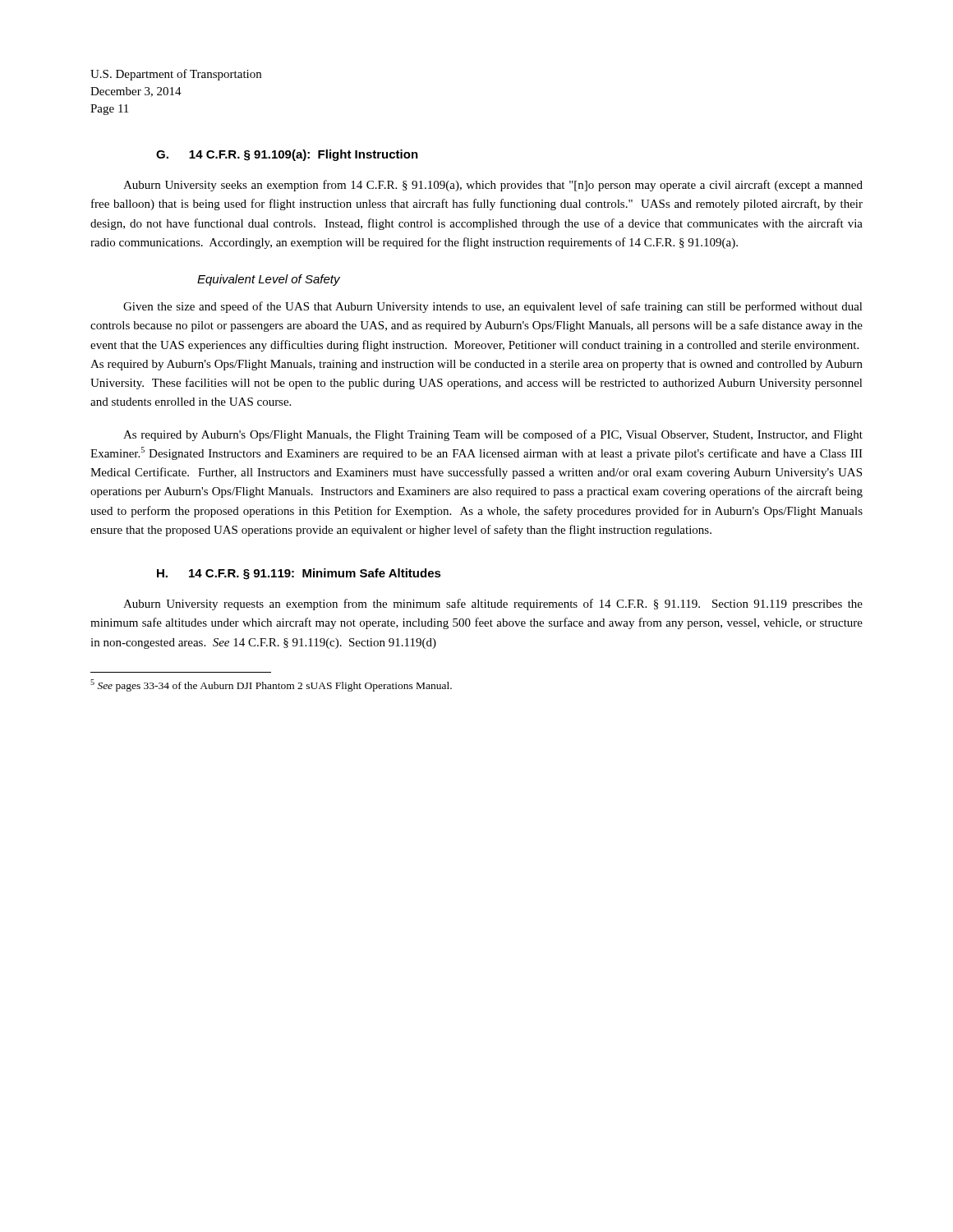Locate the block of text that opens with "Auburn University seeks an exemption from 14 C.F.R."

(x=476, y=213)
